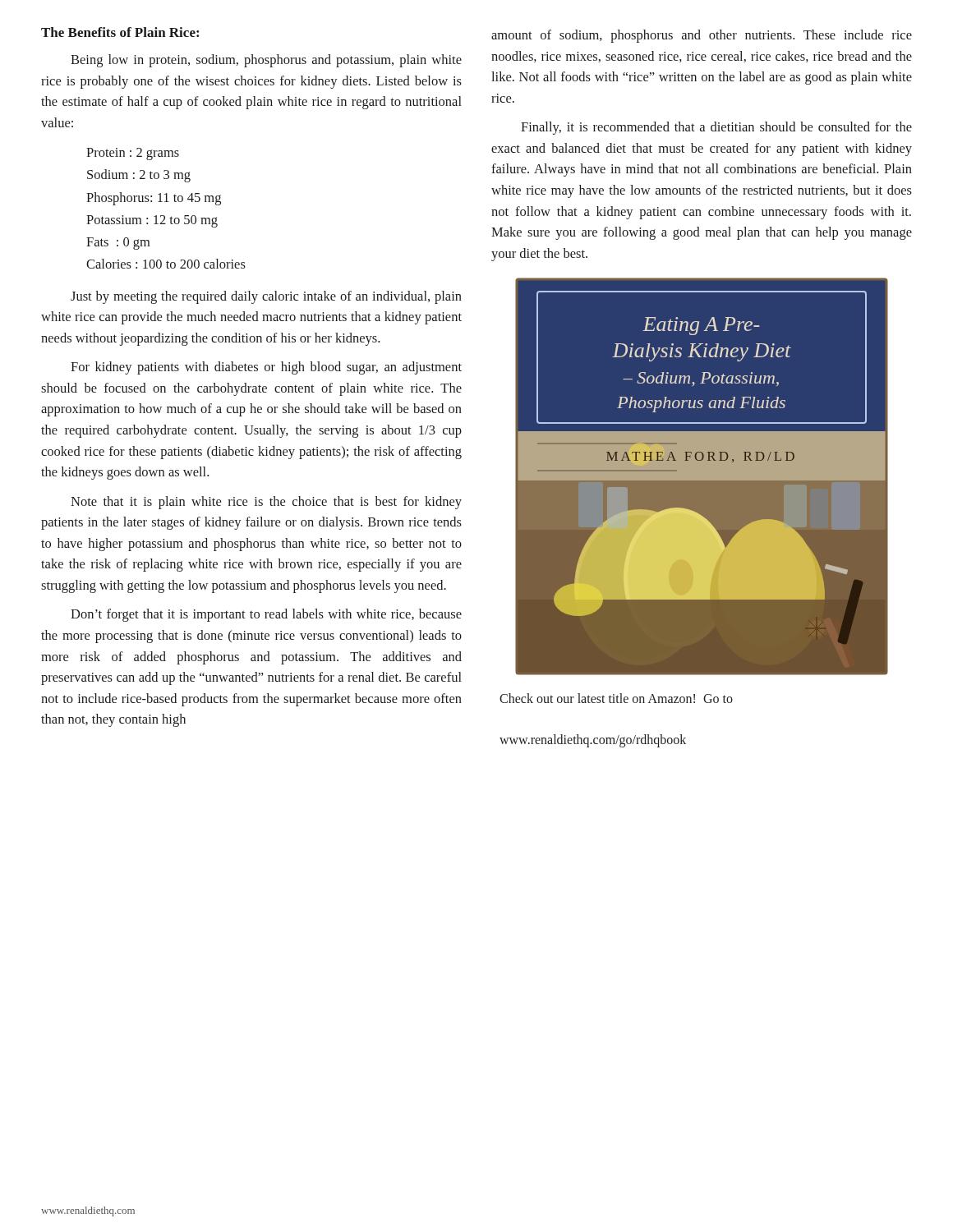The image size is (953, 1232).
Task: Select the text block starting "The Benefits of Plain"
Action: click(x=121, y=32)
